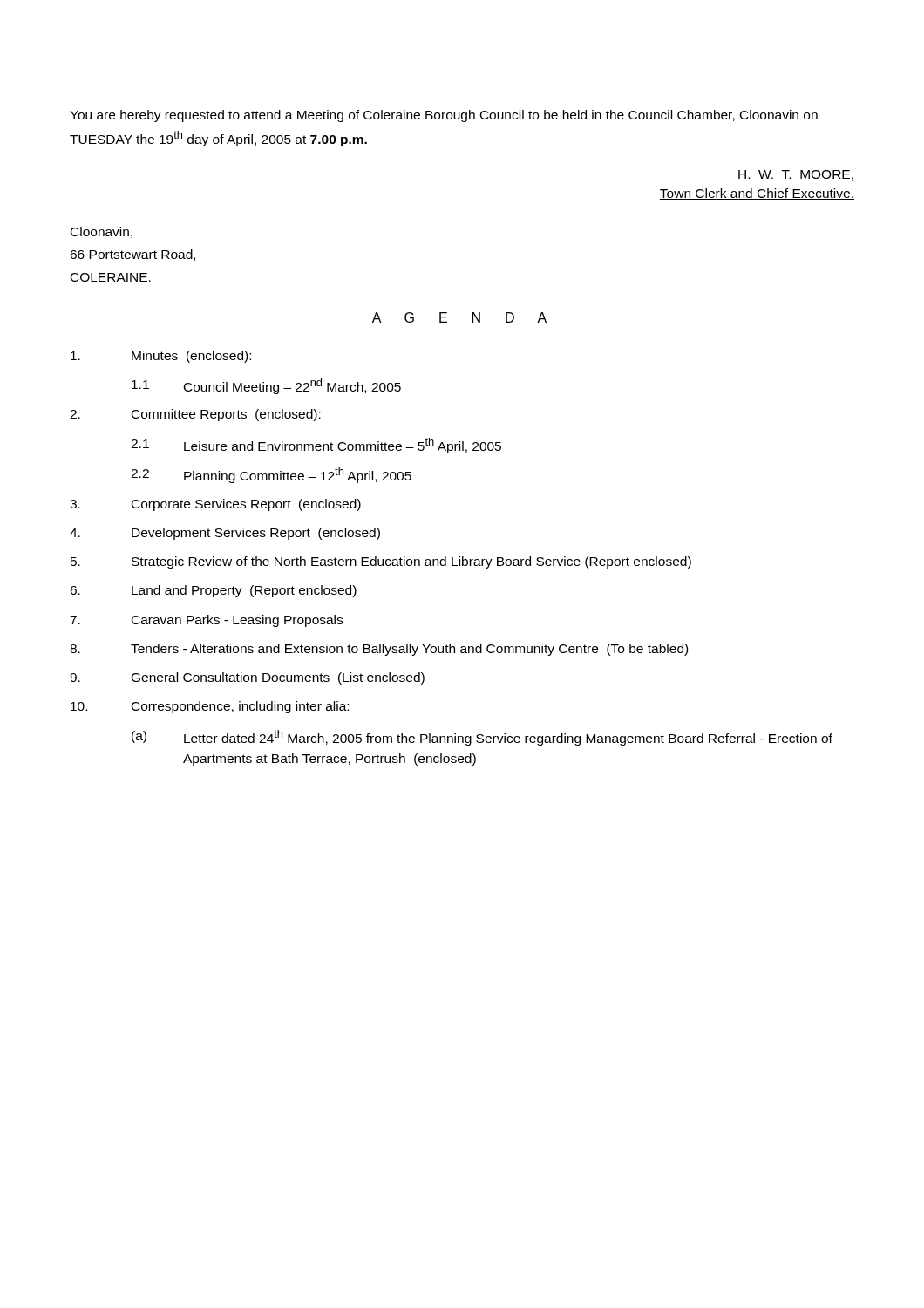Navigate to the block starting "You are hereby requested"

pos(444,127)
